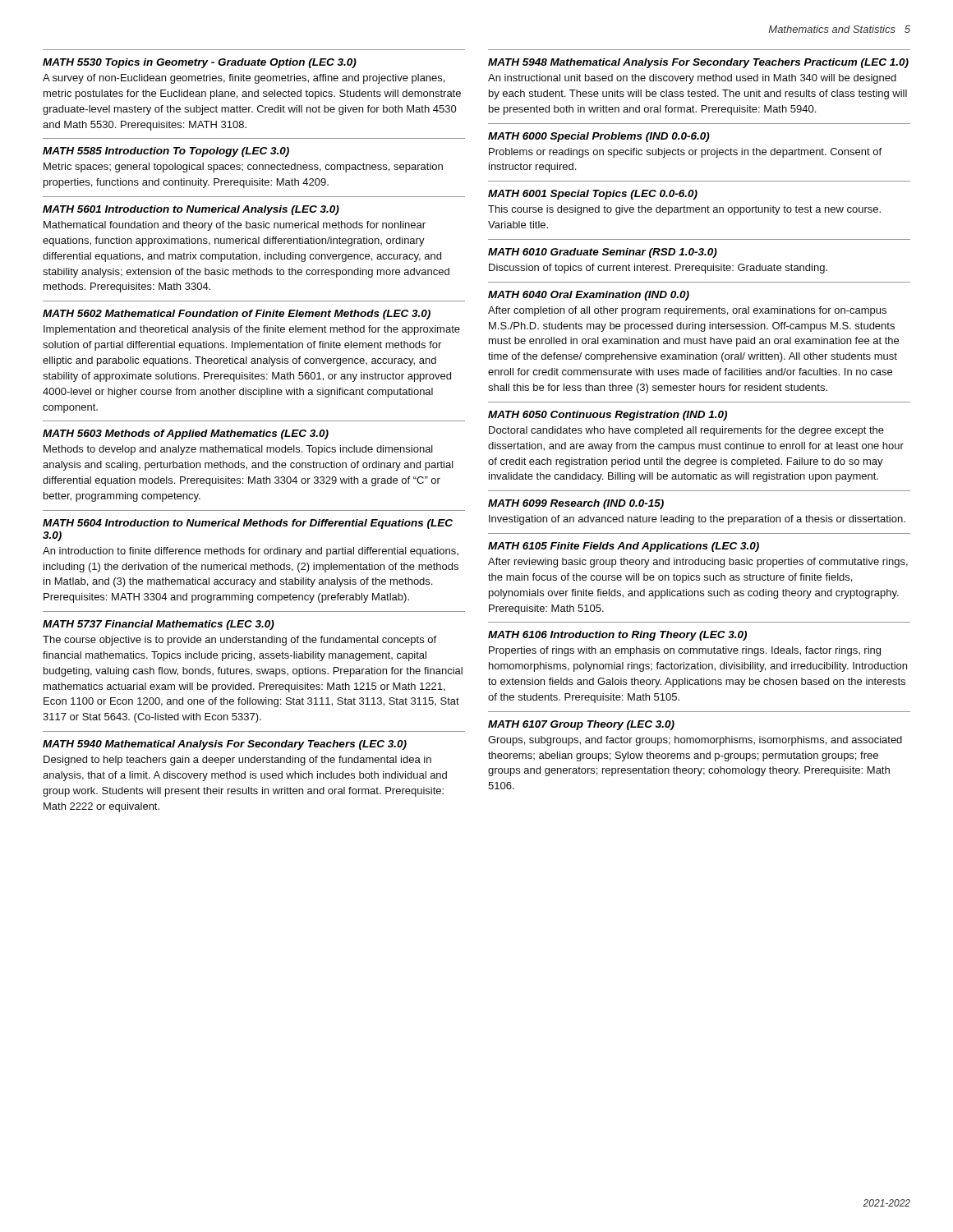Locate the block of text that opens with "MATH 5948 Mathematical Analysis"
This screenshot has width=953, height=1232.
tap(699, 86)
